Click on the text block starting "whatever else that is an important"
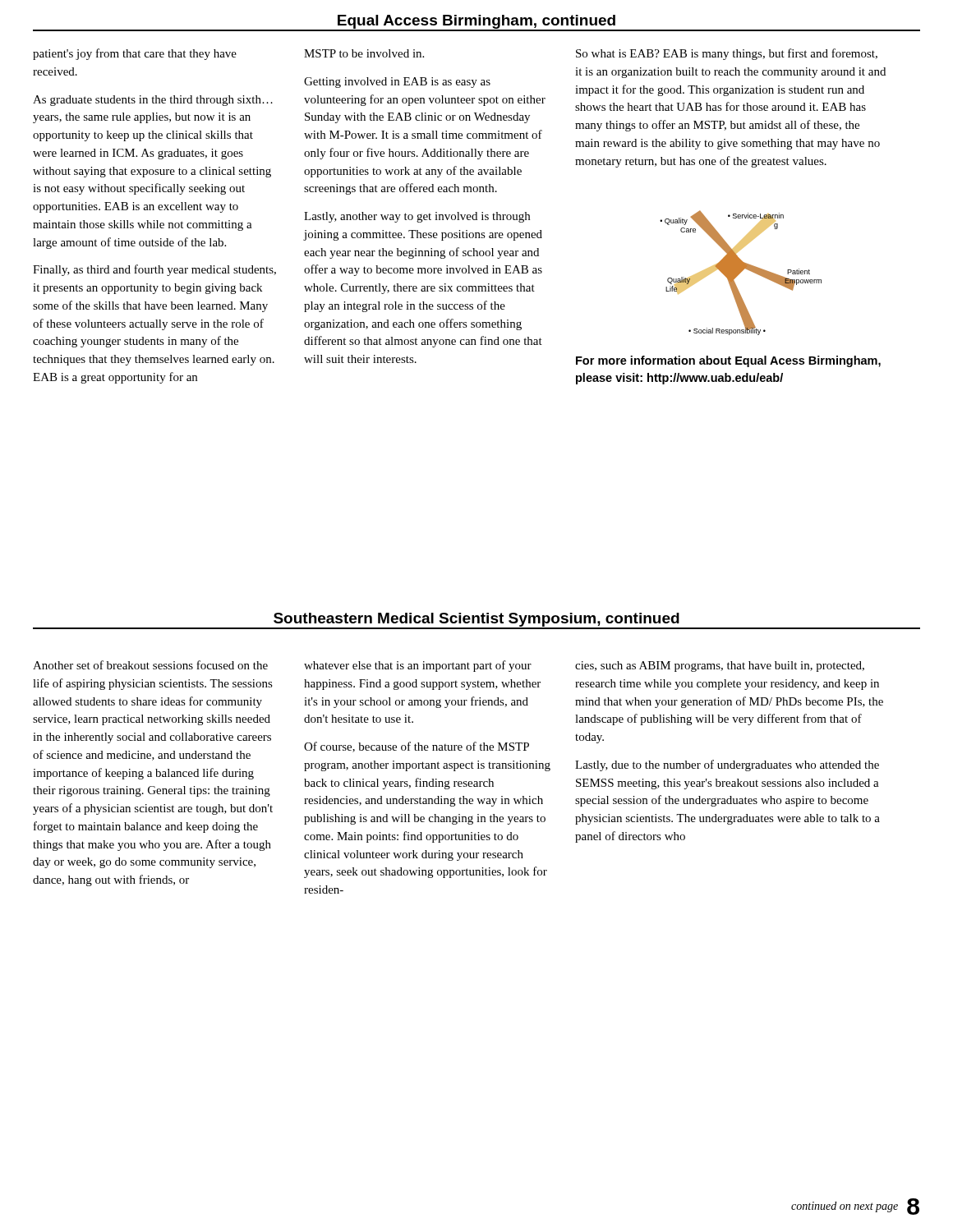This screenshot has width=953, height=1232. [x=427, y=778]
